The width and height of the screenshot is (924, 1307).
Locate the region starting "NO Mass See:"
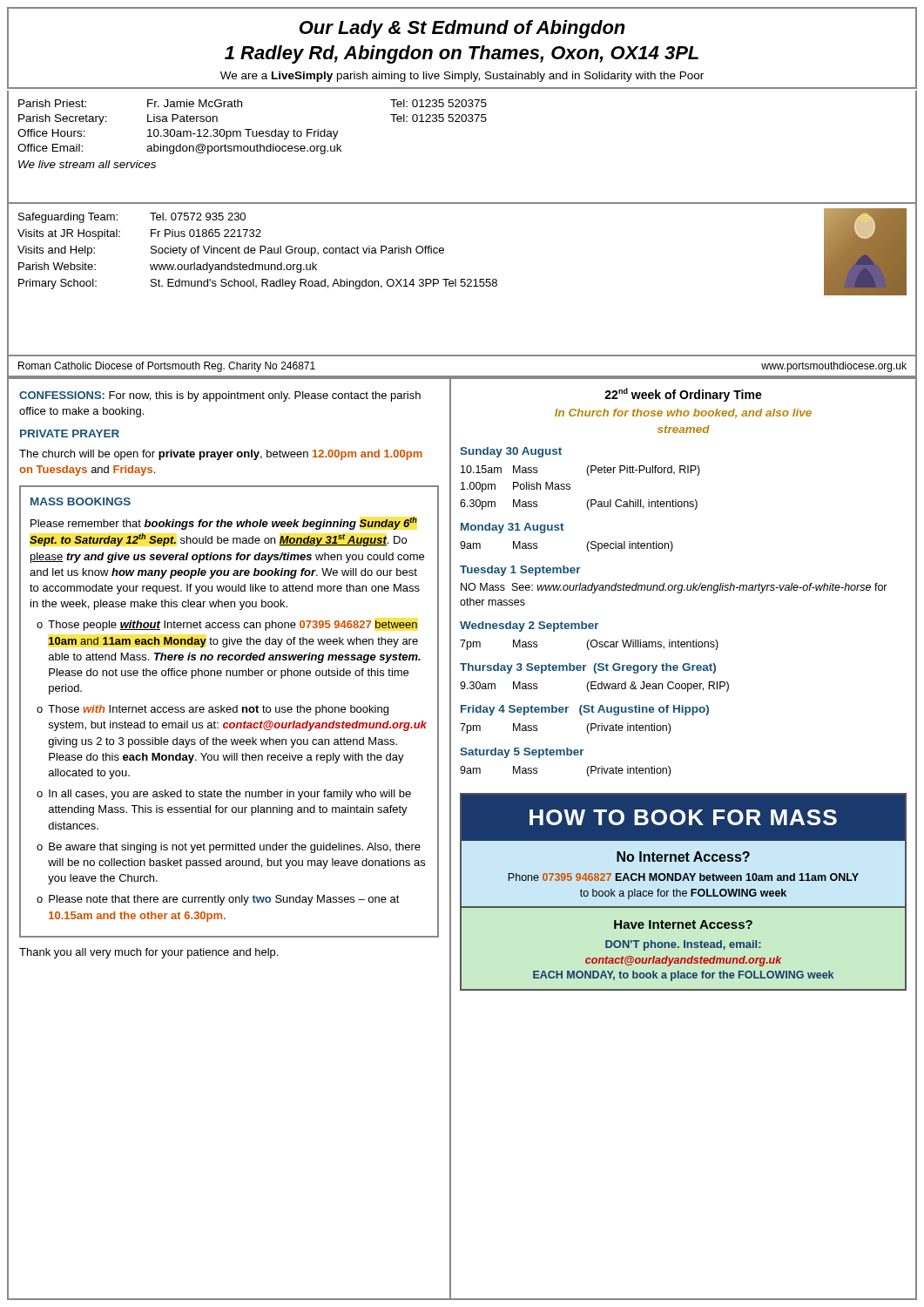click(x=673, y=595)
